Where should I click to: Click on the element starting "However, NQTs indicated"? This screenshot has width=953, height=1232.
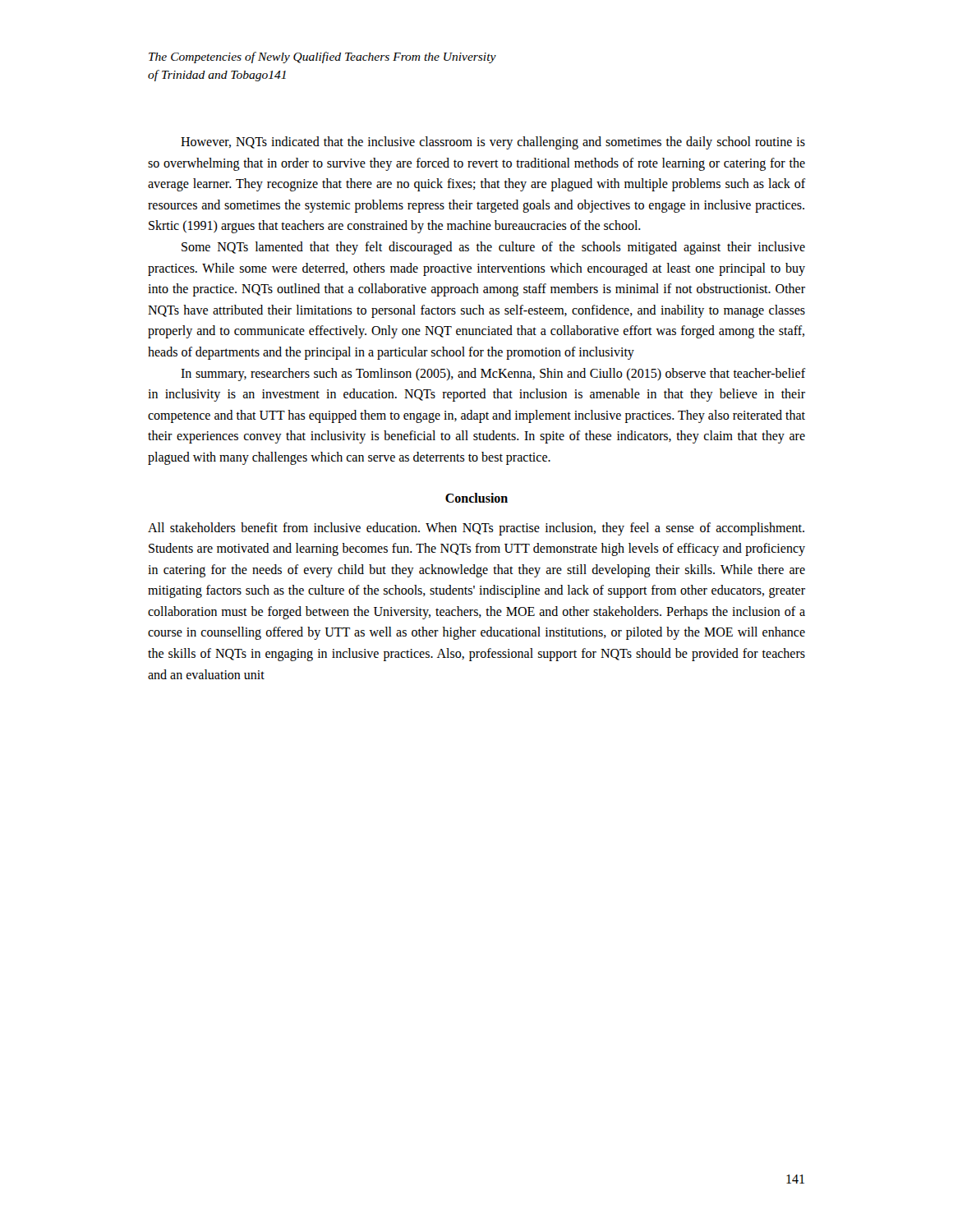[476, 184]
